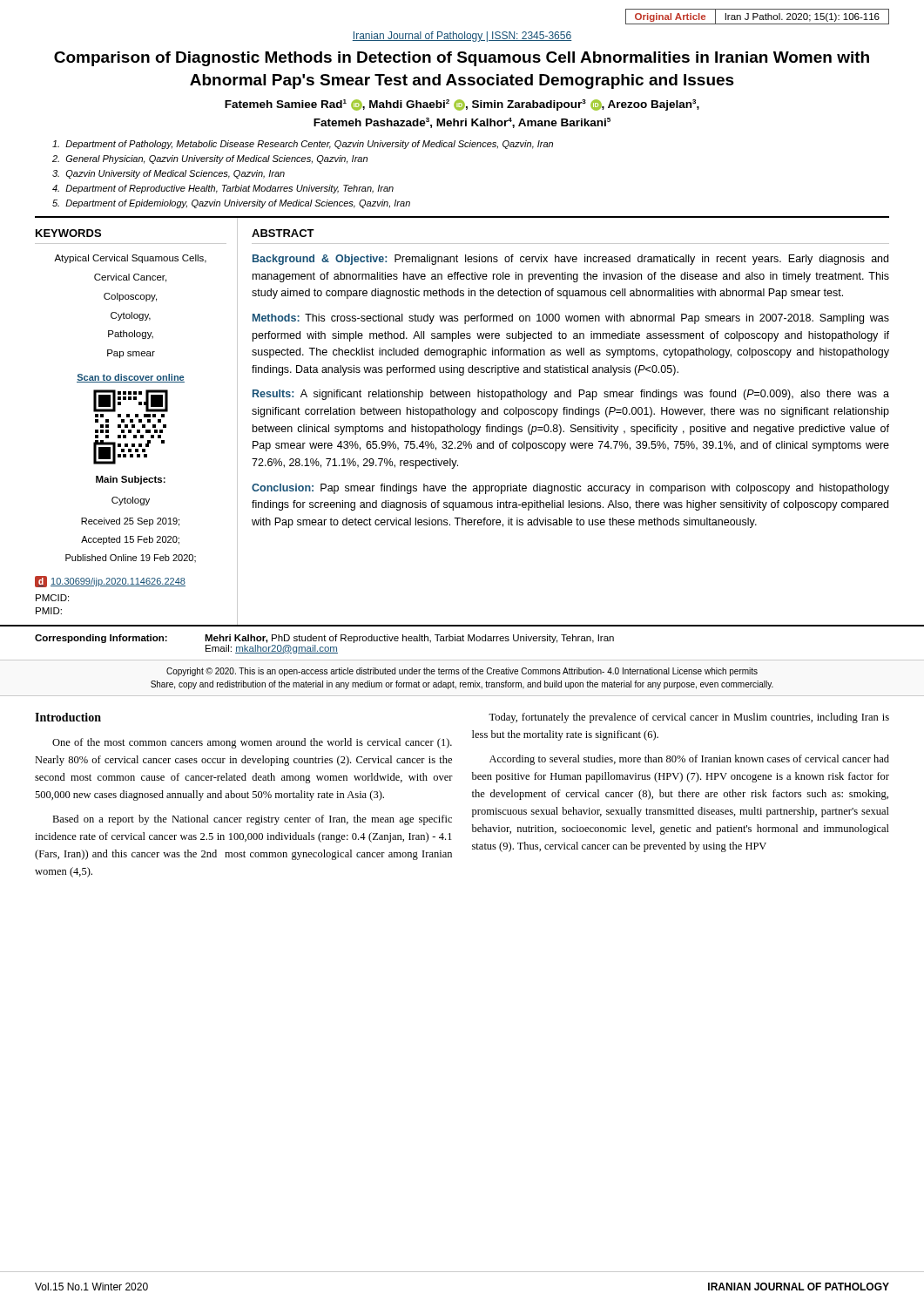
Task: Find the text starting "Based on a report by the"
Action: (244, 845)
